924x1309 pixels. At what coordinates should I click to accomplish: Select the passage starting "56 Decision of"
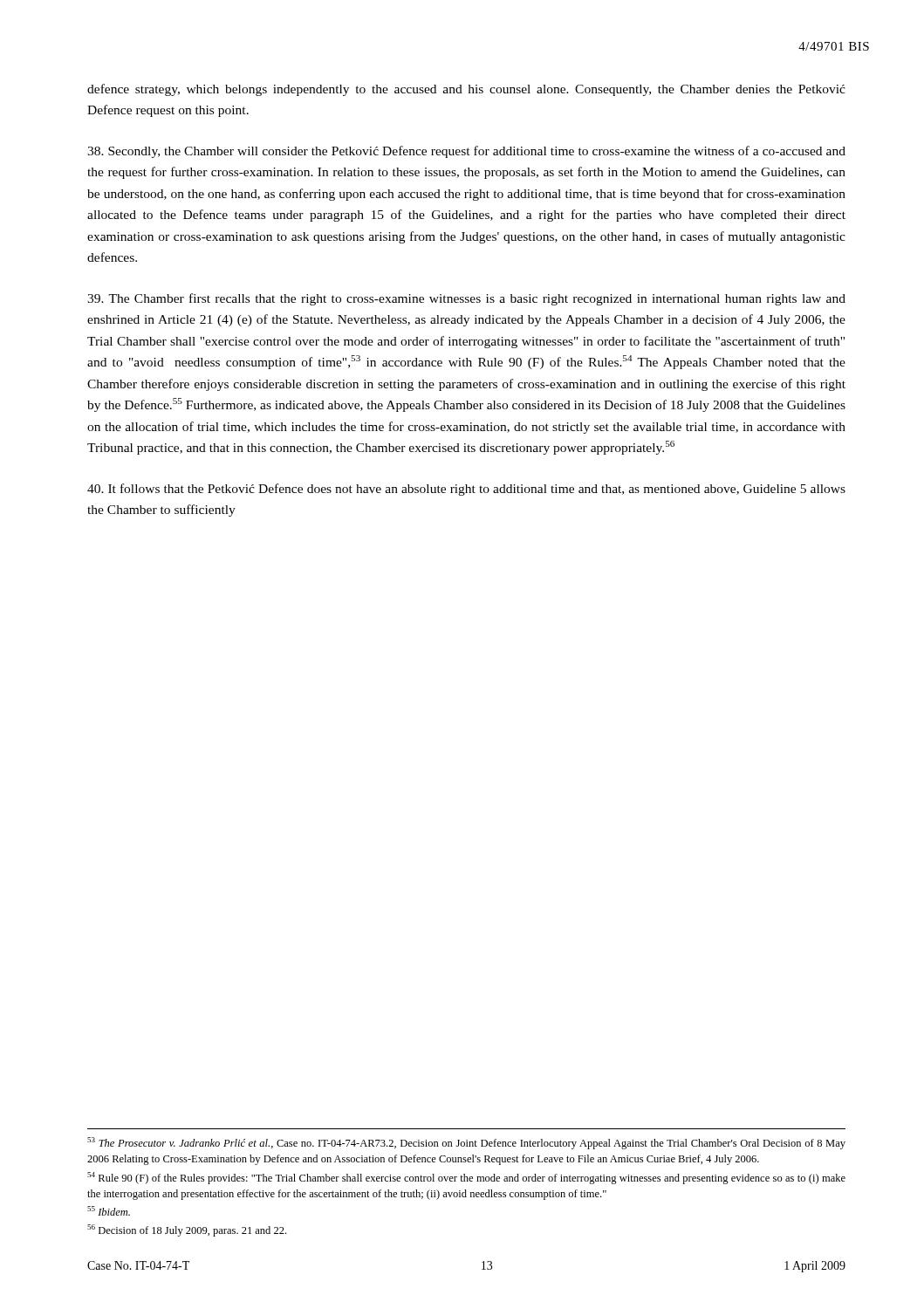[x=187, y=1229]
